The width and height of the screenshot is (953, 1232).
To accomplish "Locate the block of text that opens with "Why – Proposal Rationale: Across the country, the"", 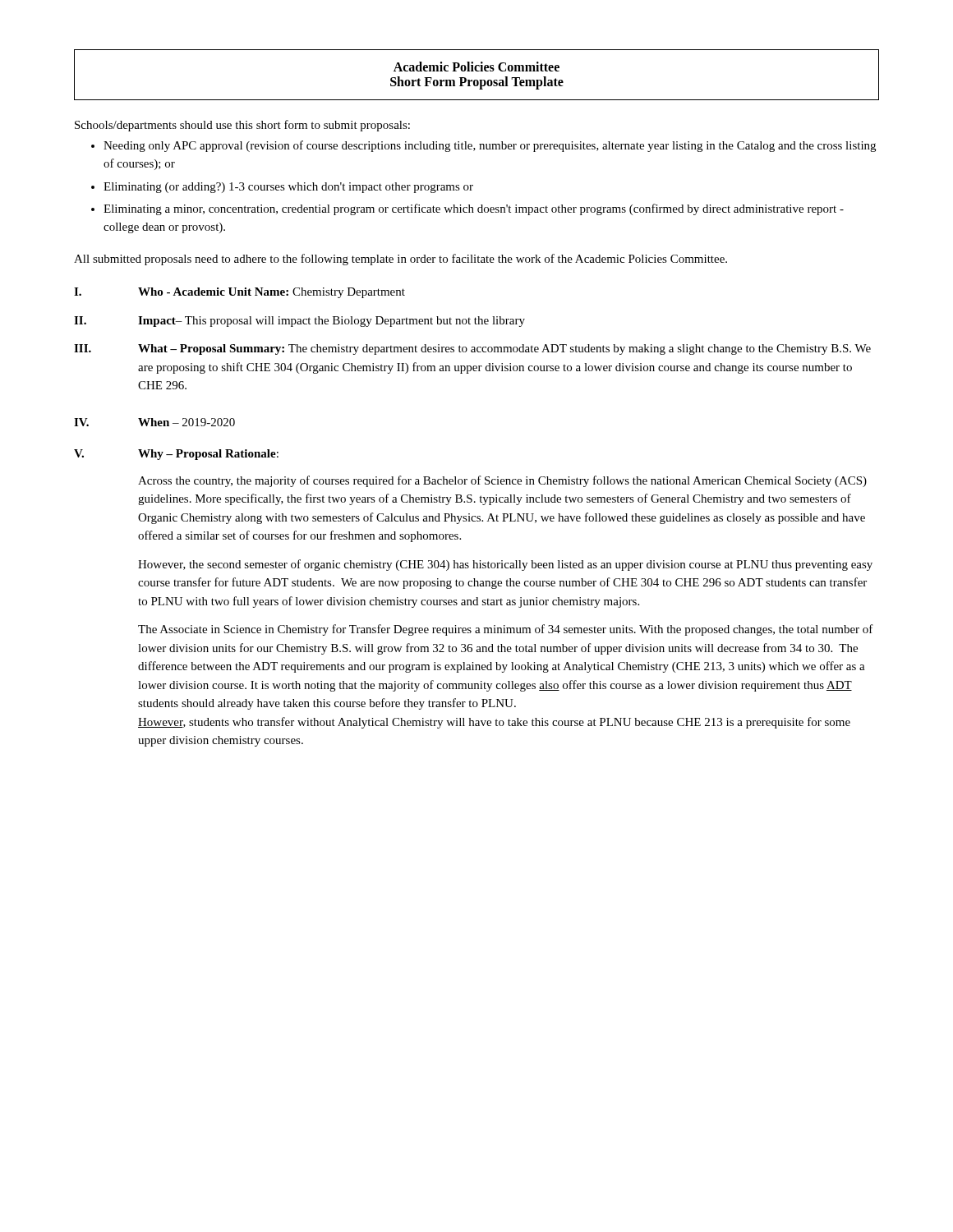I will tap(509, 597).
